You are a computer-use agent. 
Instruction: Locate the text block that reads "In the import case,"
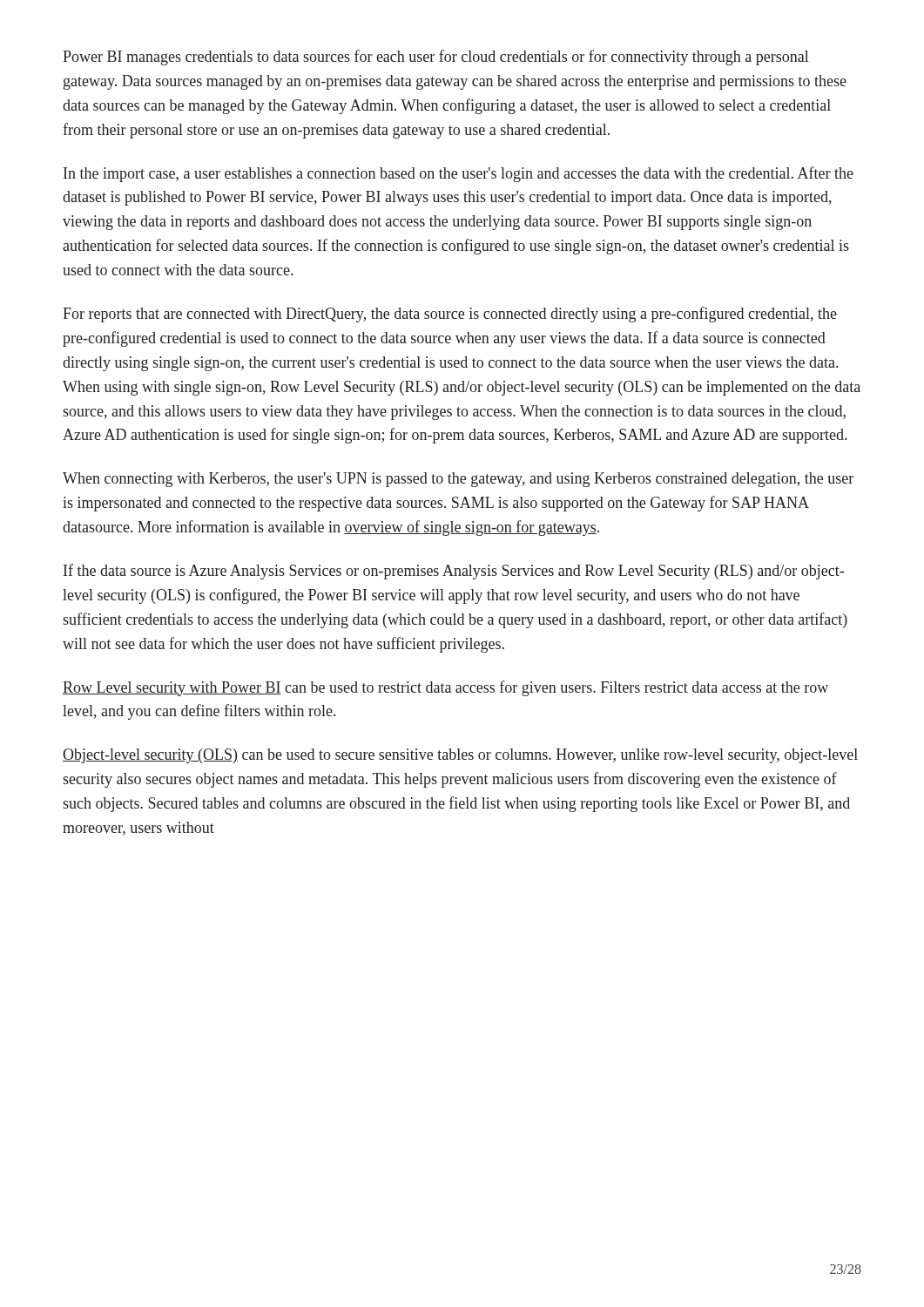pos(458,222)
